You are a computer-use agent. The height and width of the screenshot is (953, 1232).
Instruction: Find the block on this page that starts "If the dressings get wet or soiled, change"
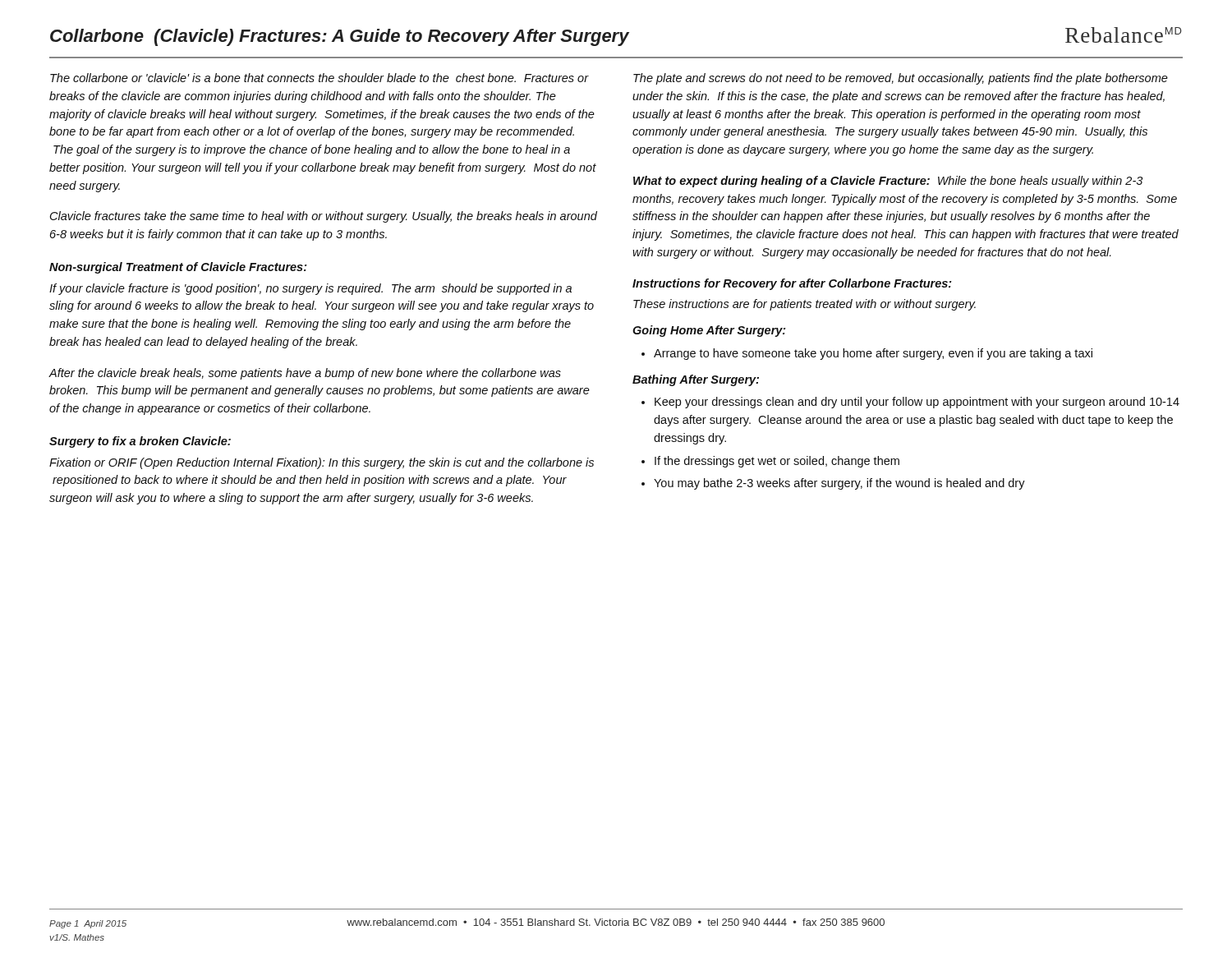coord(777,460)
